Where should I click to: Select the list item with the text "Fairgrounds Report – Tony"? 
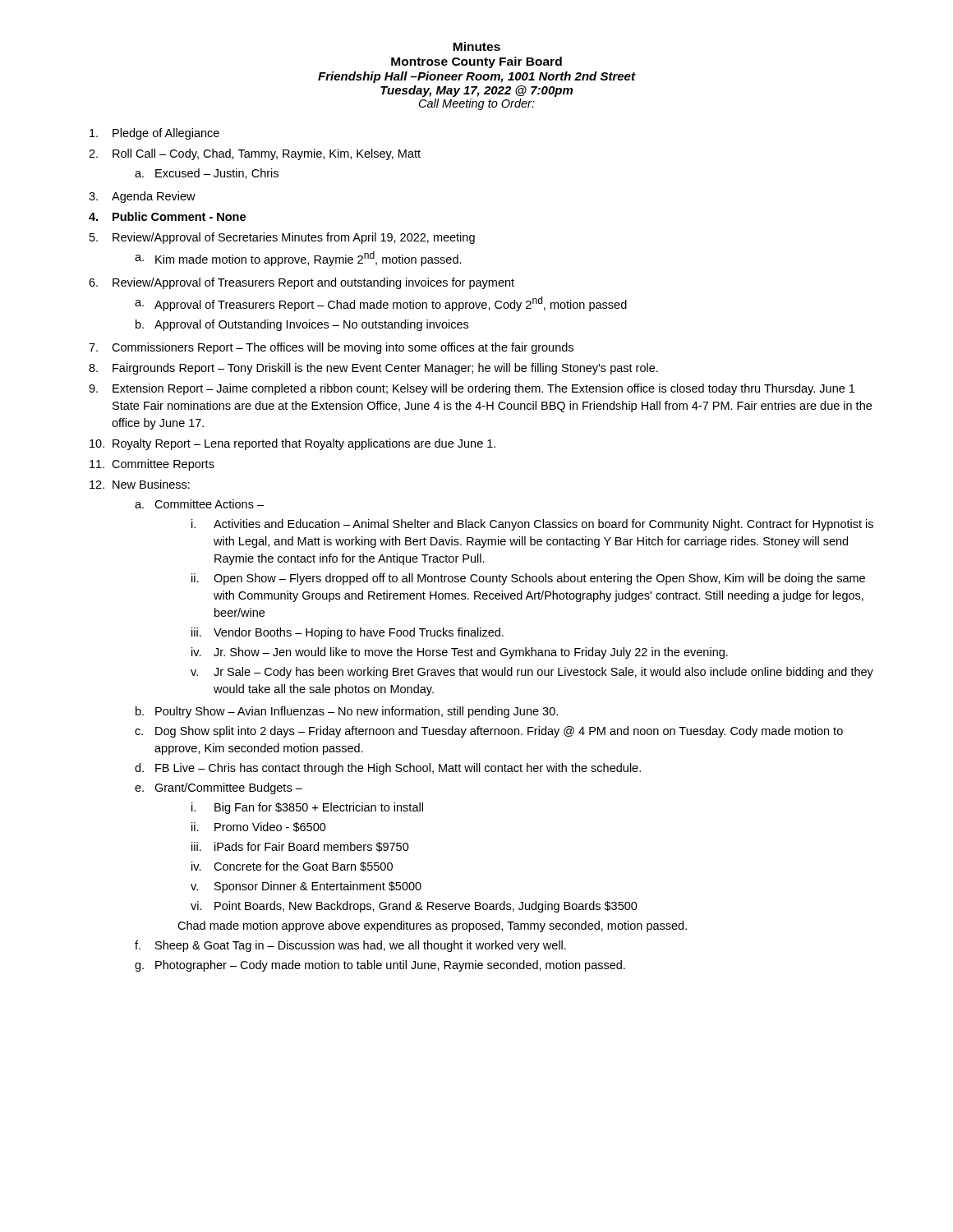coord(495,368)
